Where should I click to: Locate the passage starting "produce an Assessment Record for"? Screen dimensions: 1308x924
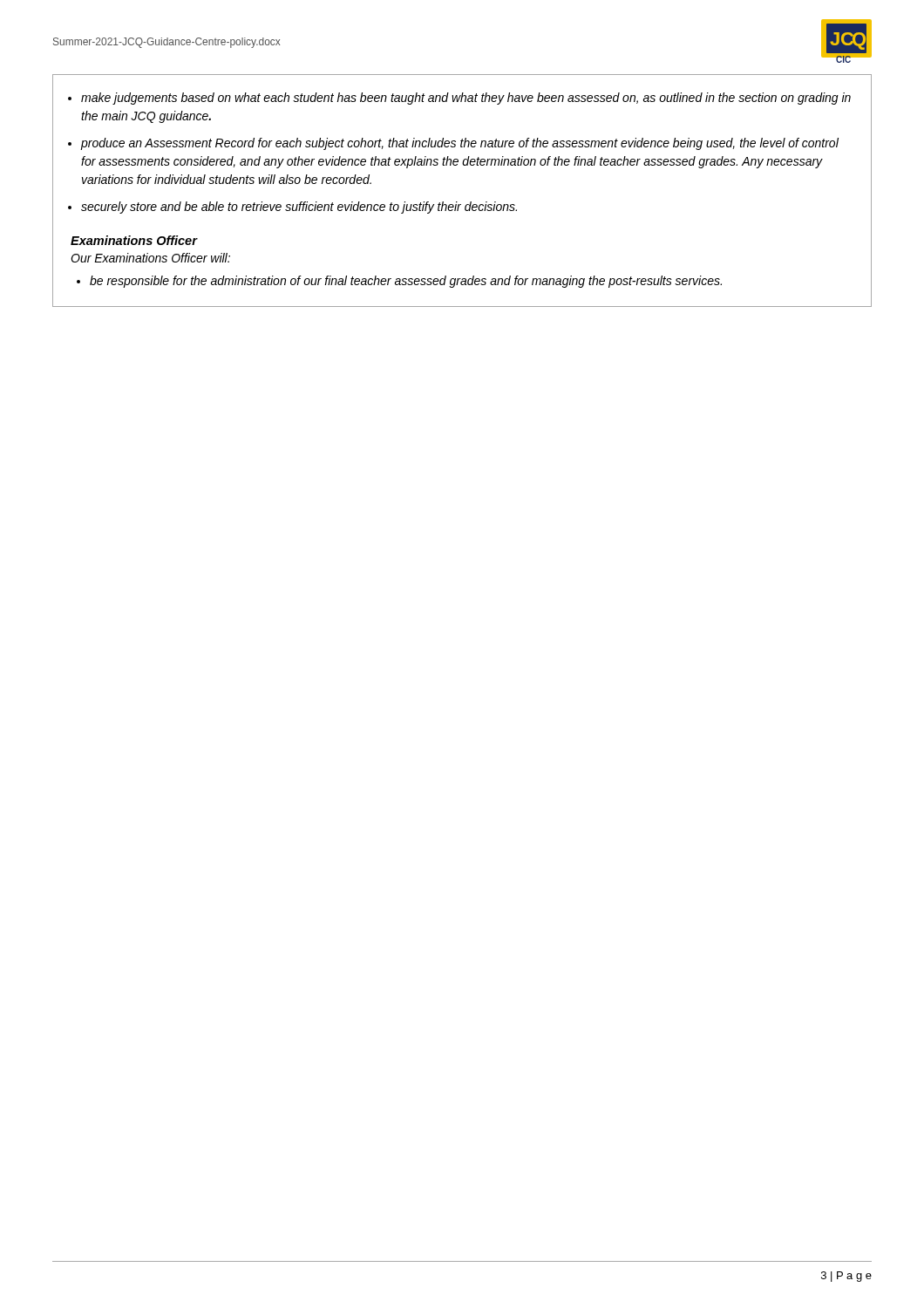coord(460,161)
